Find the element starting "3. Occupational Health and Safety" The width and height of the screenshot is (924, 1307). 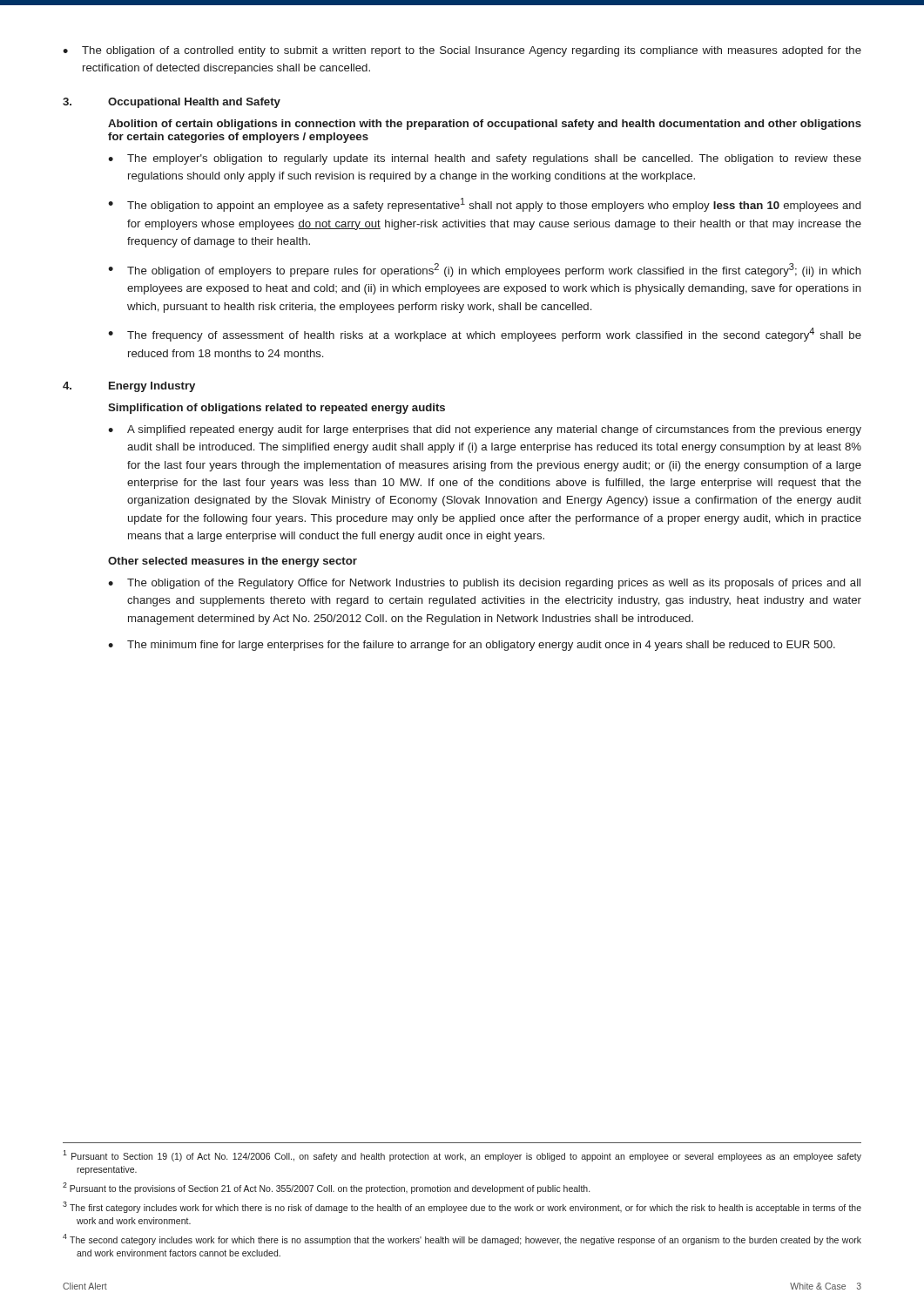pos(172,101)
